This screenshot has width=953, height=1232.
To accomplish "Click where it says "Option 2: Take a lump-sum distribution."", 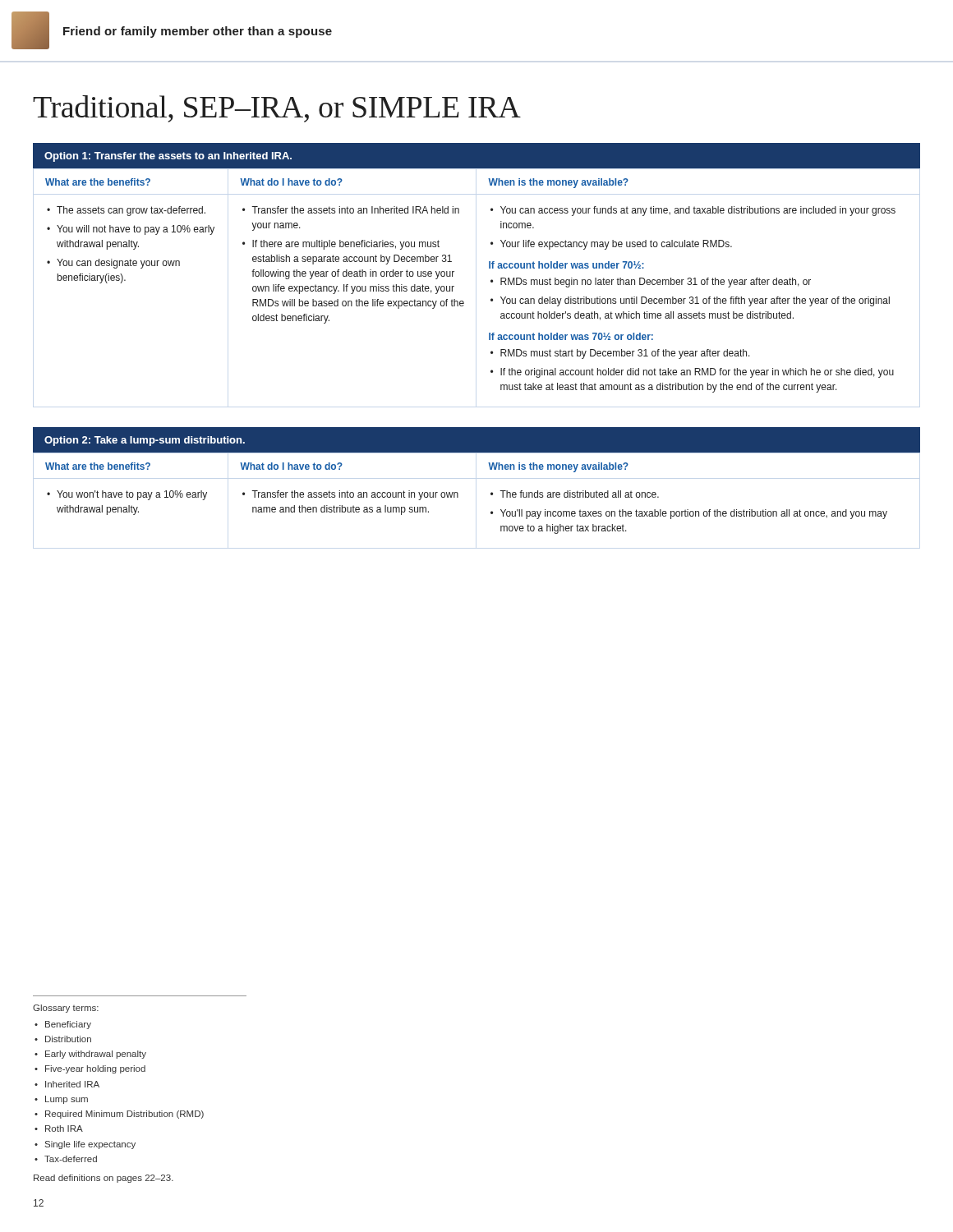I will coord(145,440).
